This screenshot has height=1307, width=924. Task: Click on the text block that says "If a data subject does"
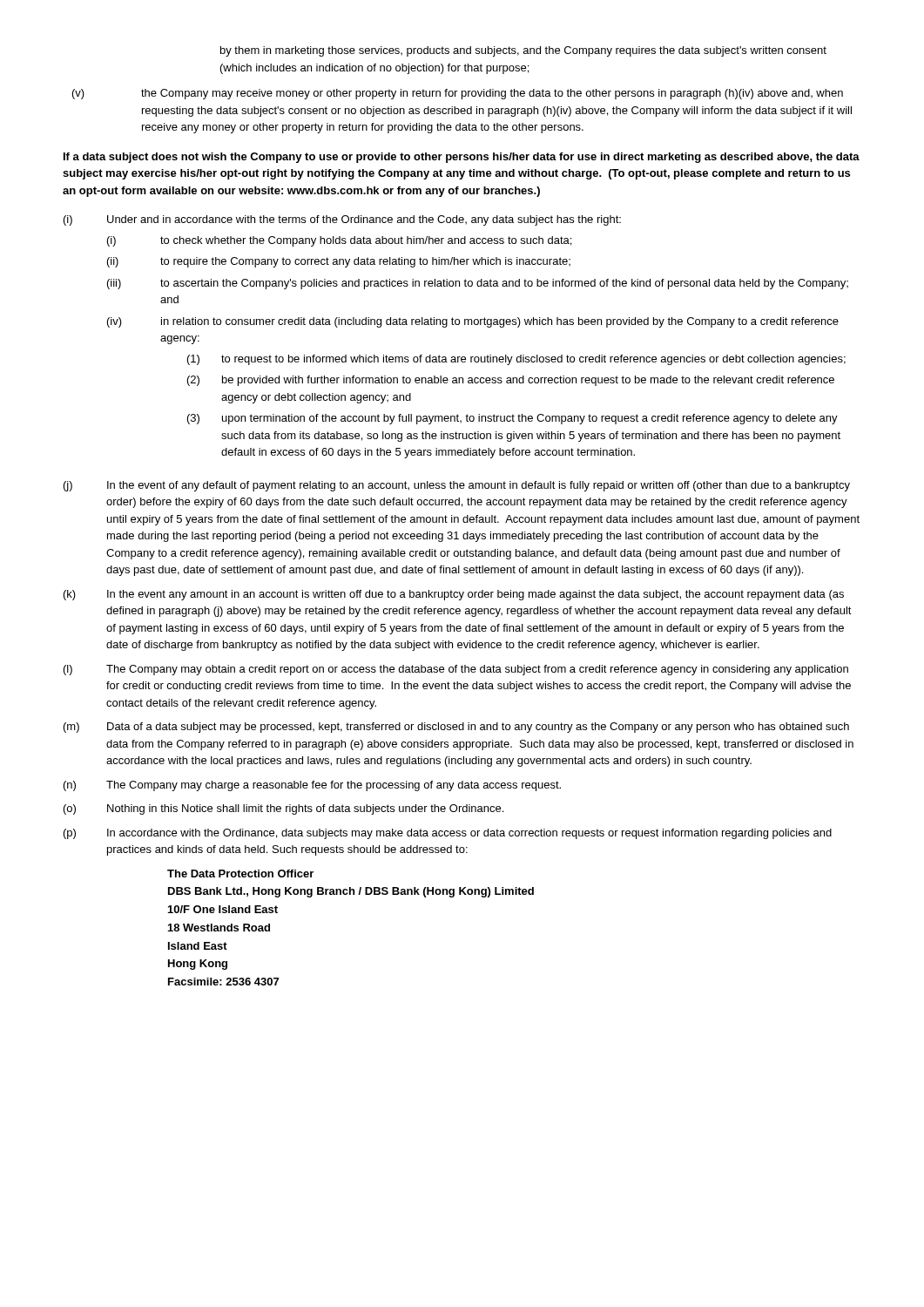click(461, 173)
